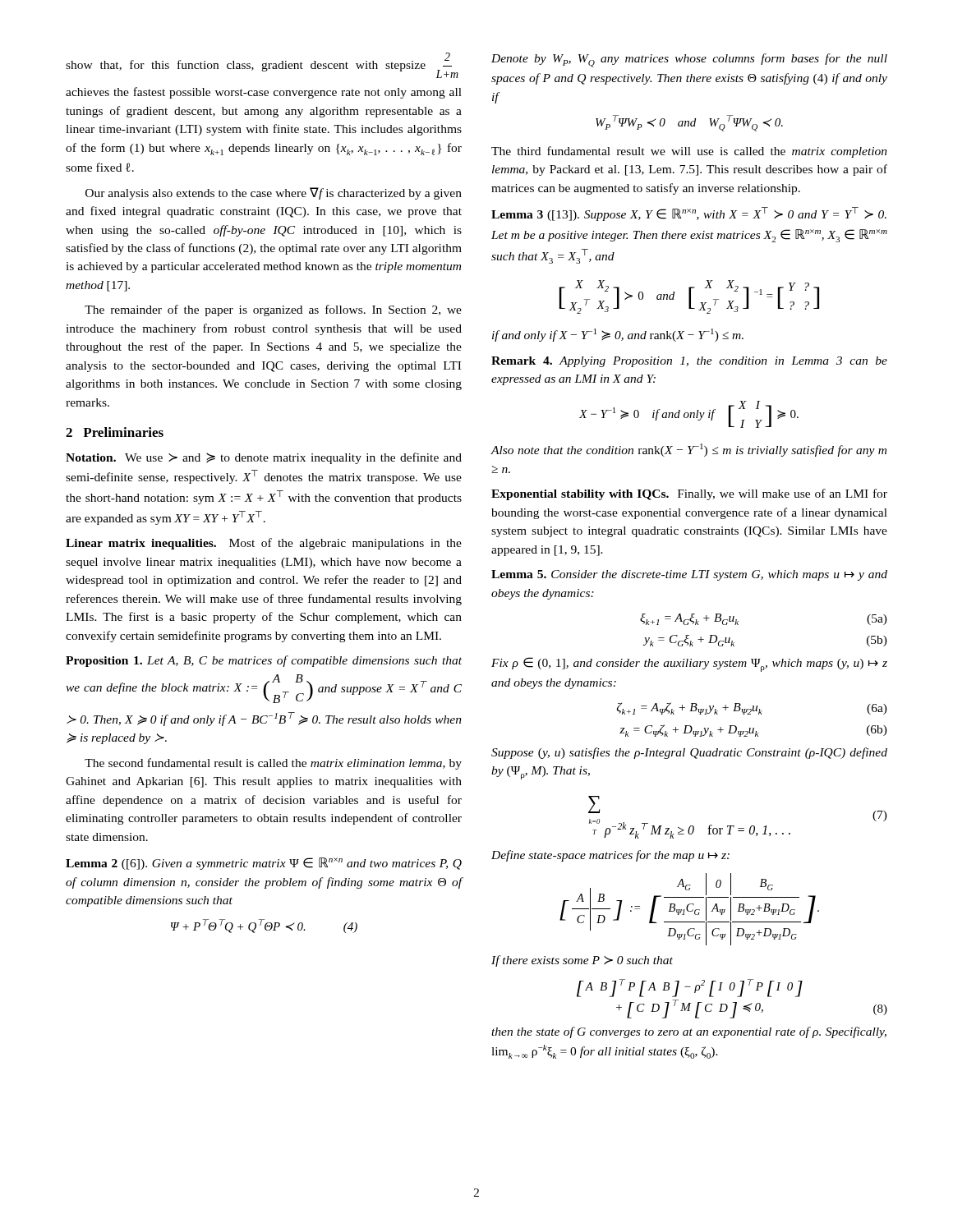Click on the text starting "Exponential stability with IQCs. Finally,"
Screen dimensions: 1232x953
(x=689, y=522)
